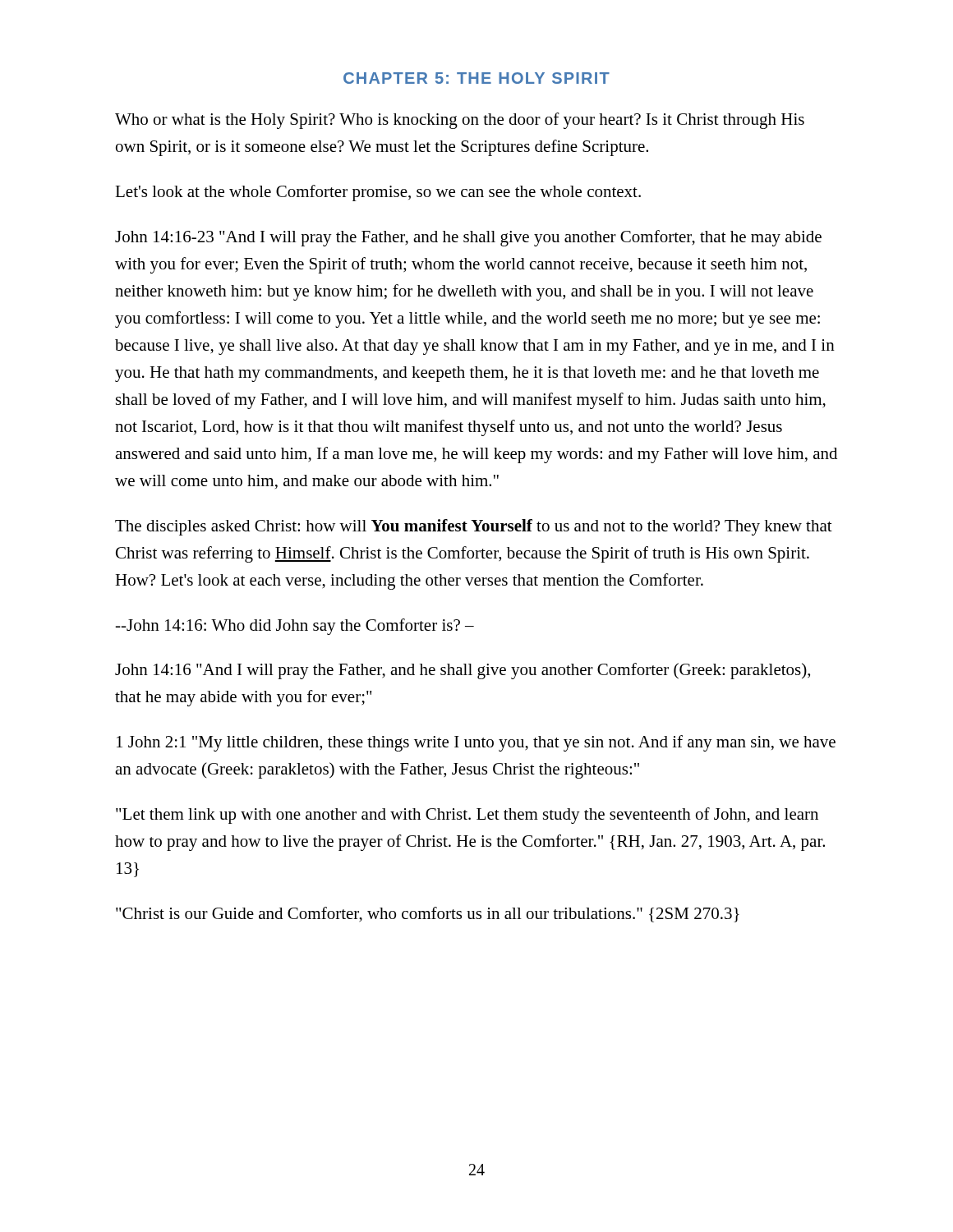
Task: Locate the text block that says "The disciples asked Christ: how will You manifest"
Action: point(473,552)
